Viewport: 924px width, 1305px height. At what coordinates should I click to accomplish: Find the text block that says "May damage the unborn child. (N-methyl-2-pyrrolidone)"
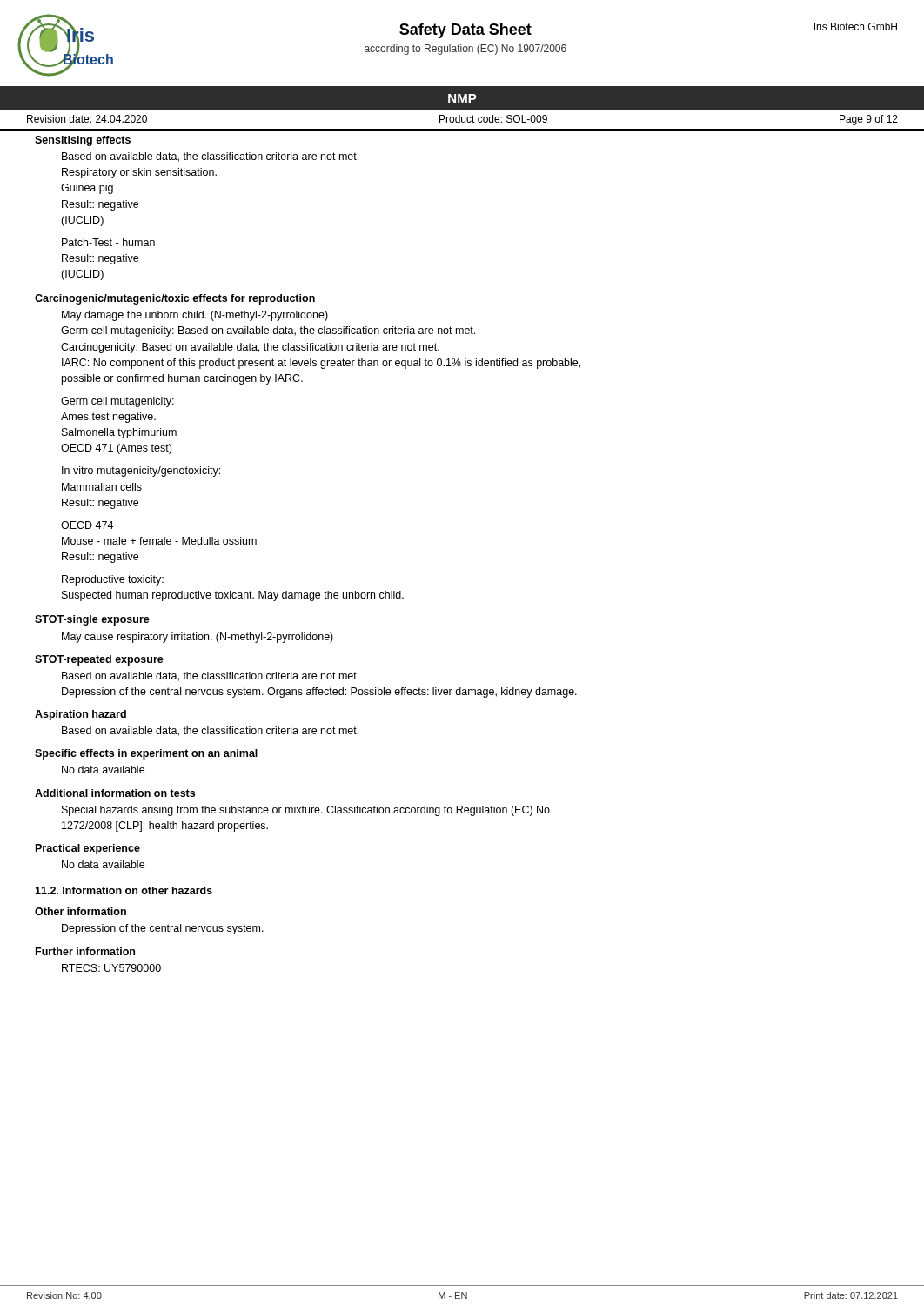point(321,347)
